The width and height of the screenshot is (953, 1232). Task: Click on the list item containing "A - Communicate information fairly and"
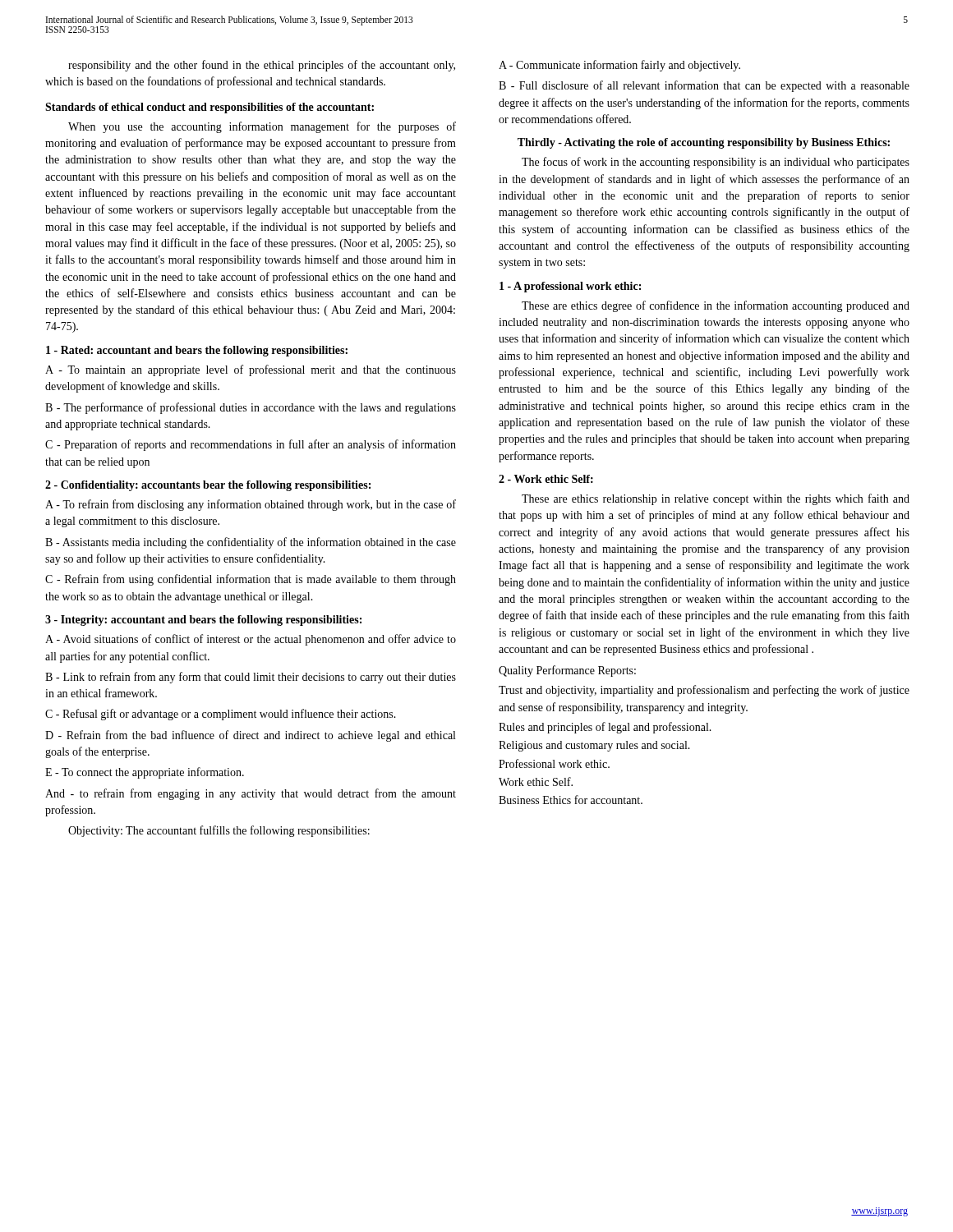coord(704,66)
